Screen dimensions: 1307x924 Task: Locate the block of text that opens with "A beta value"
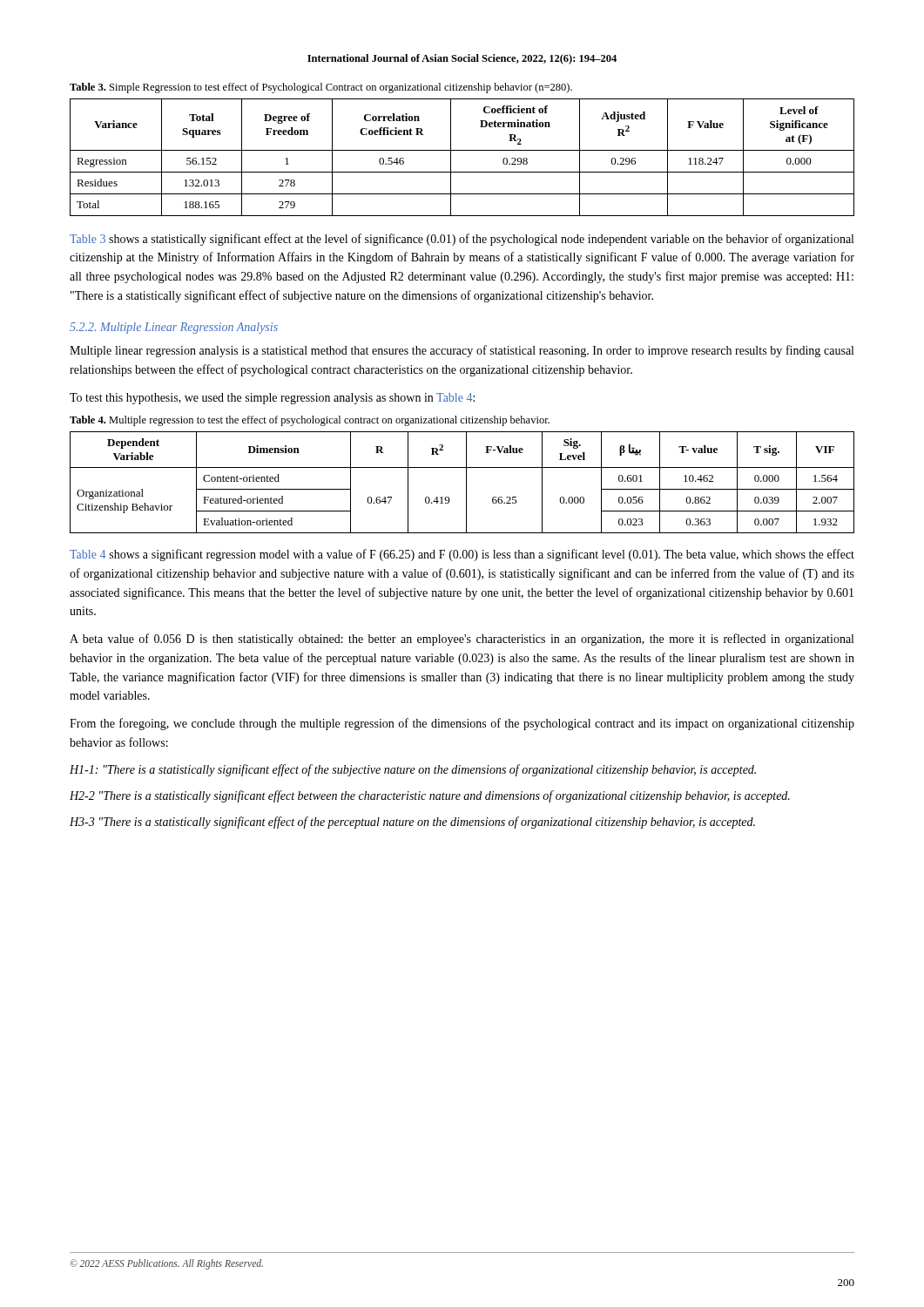tap(462, 668)
